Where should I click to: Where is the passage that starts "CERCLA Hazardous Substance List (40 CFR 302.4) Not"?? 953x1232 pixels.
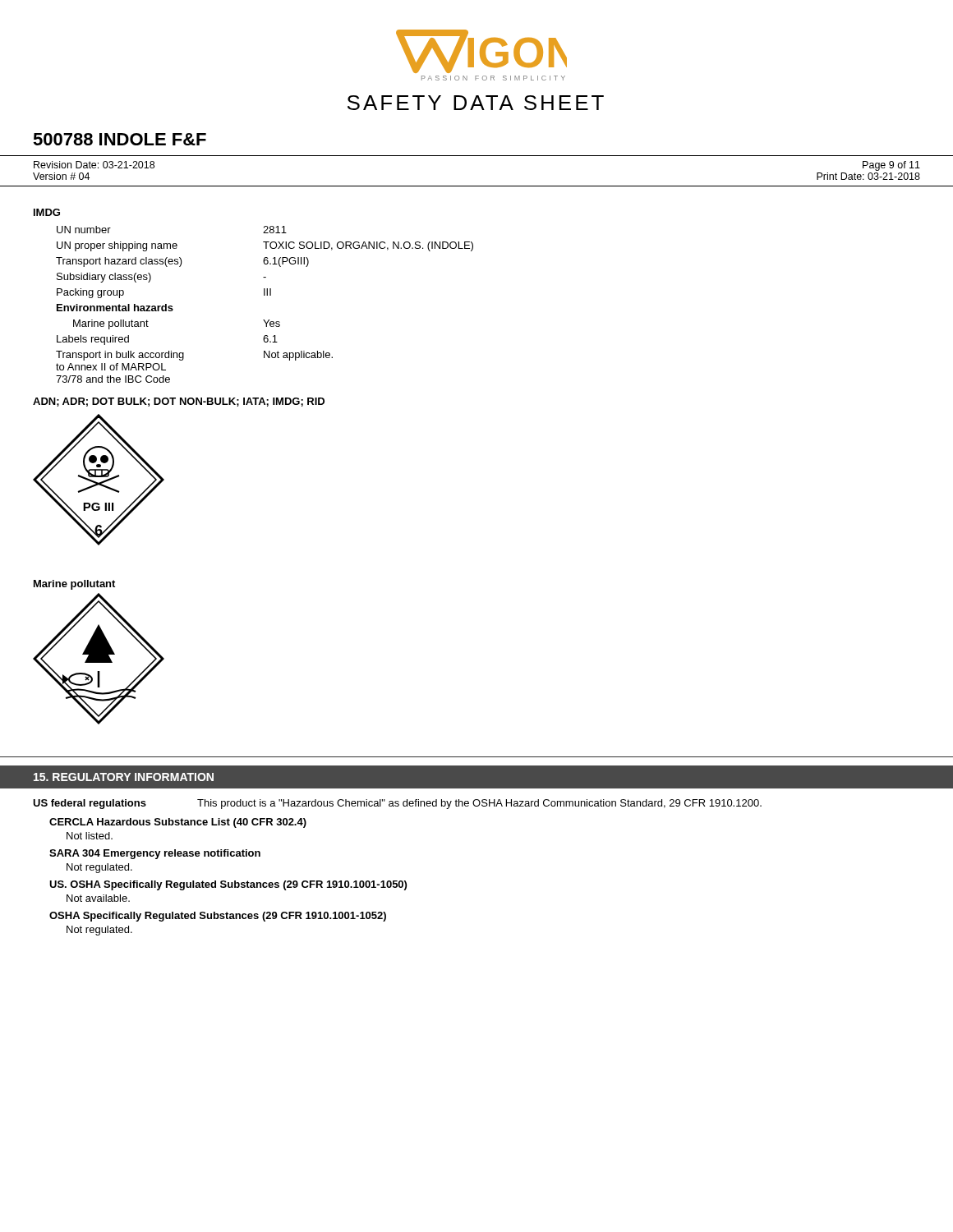[x=178, y=823]
